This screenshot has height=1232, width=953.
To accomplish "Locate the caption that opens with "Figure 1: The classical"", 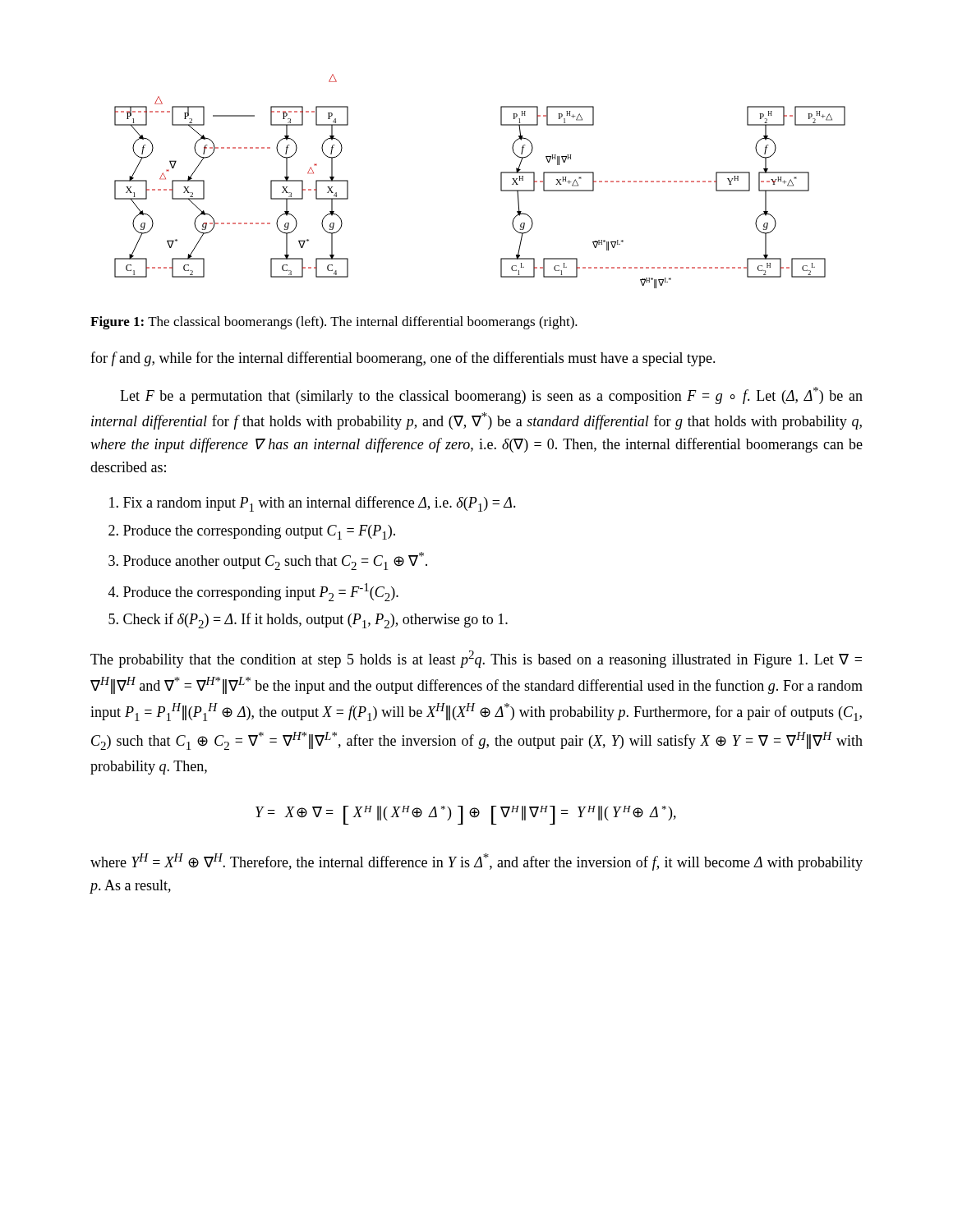I will 334,322.
